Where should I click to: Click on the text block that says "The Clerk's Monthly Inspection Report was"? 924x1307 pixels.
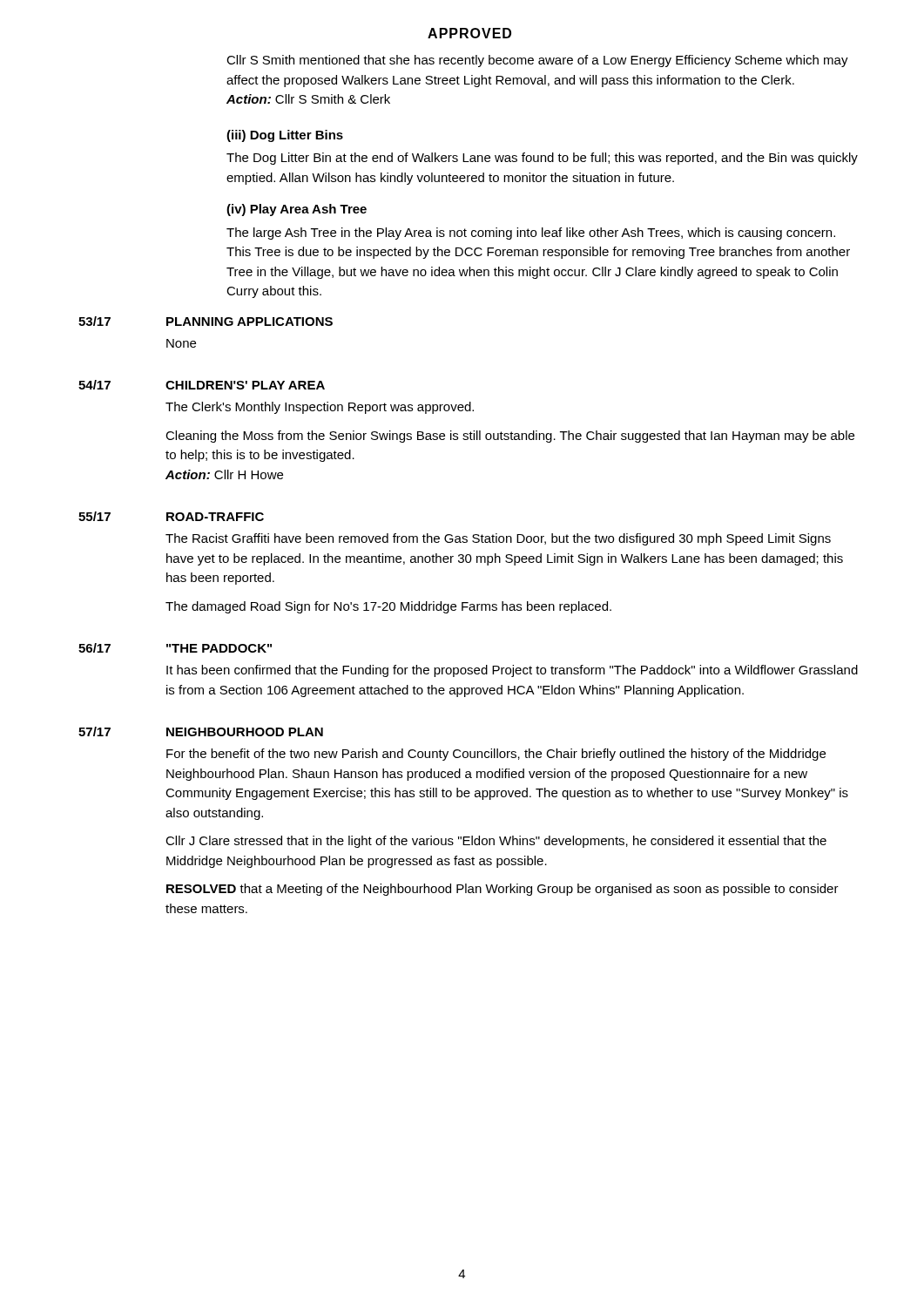point(320,408)
